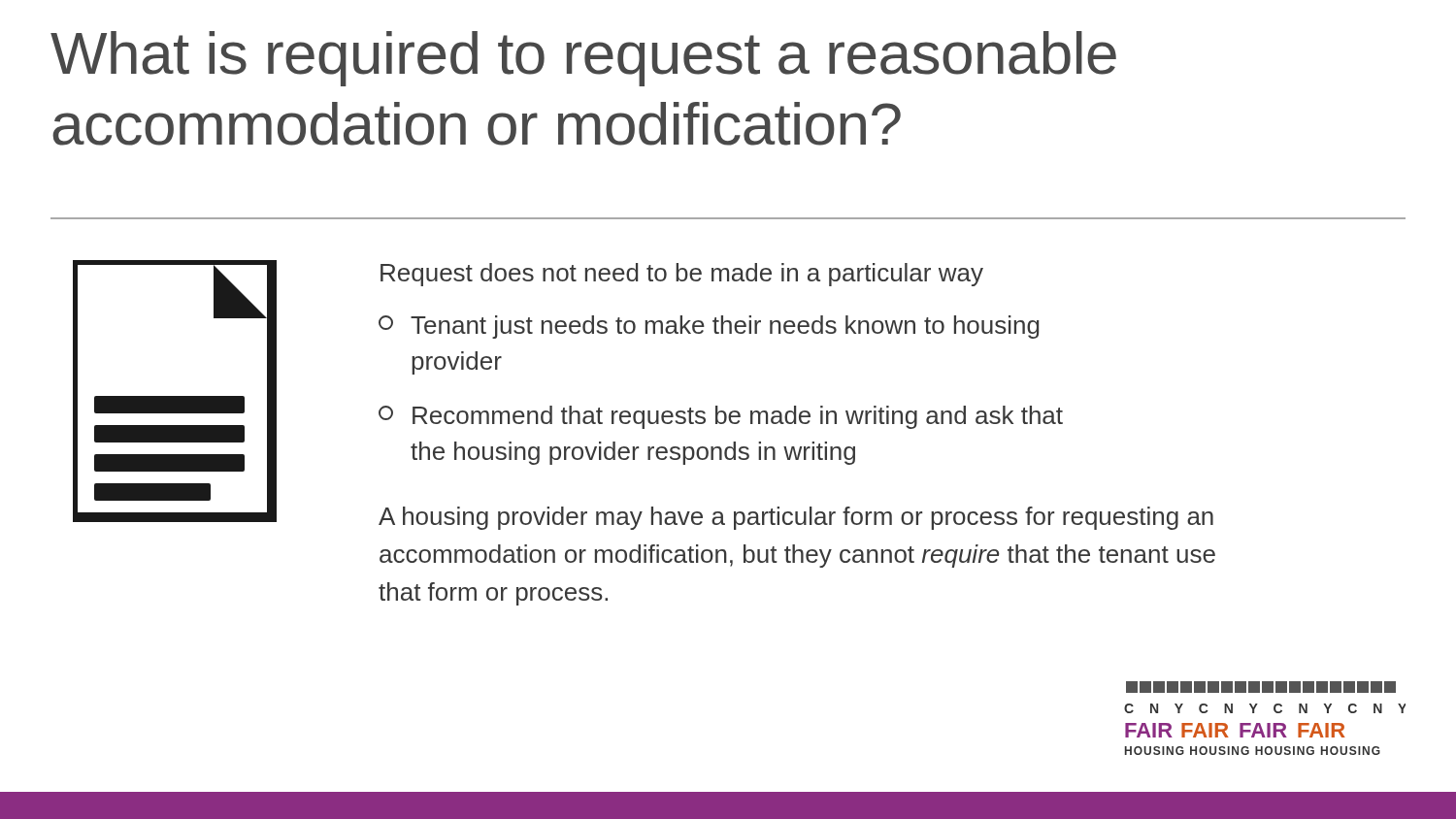Select the illustration
1456x819 pixels.
(x=184, y=410)
